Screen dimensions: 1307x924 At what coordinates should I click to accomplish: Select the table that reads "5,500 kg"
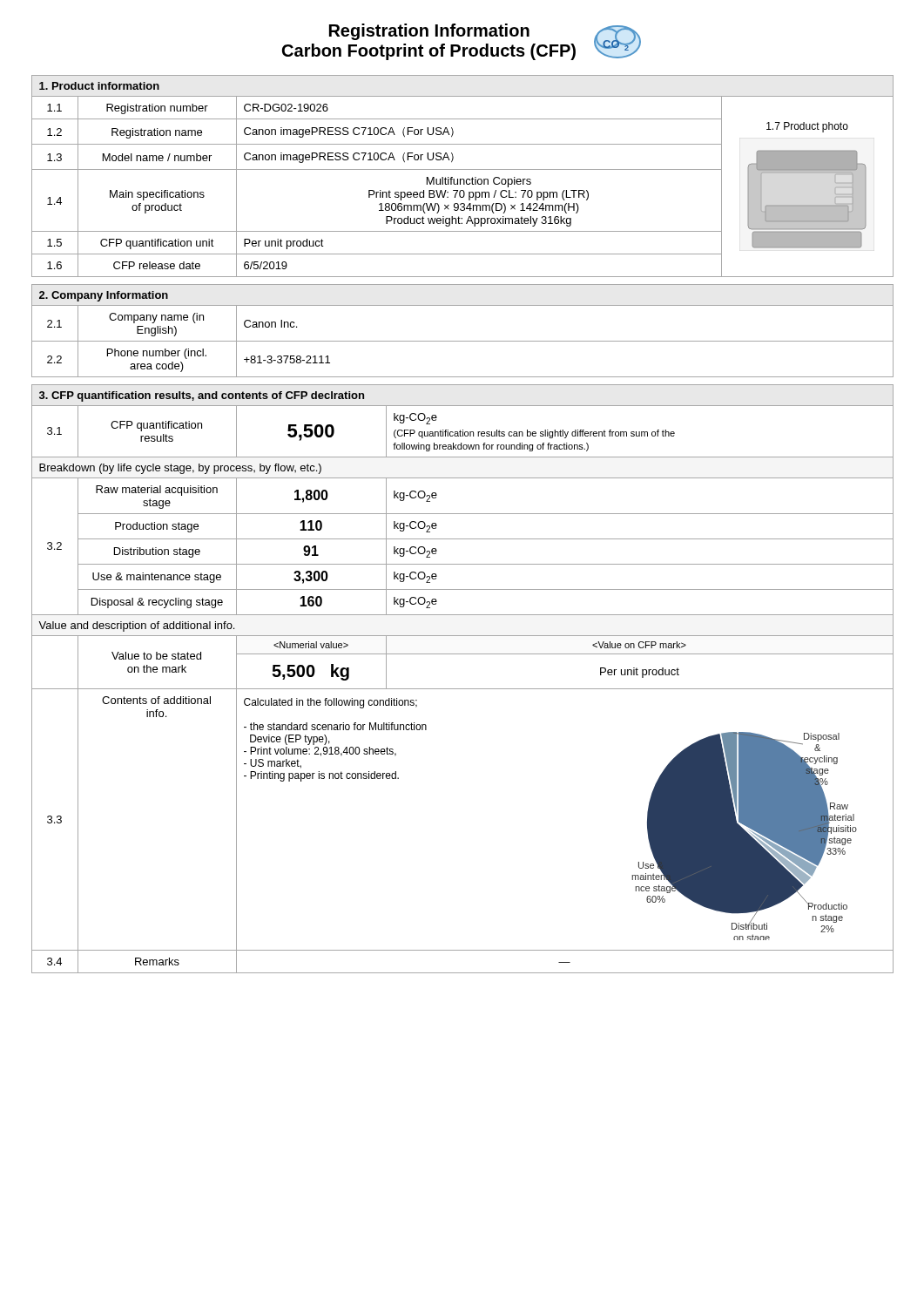(462, 679)
